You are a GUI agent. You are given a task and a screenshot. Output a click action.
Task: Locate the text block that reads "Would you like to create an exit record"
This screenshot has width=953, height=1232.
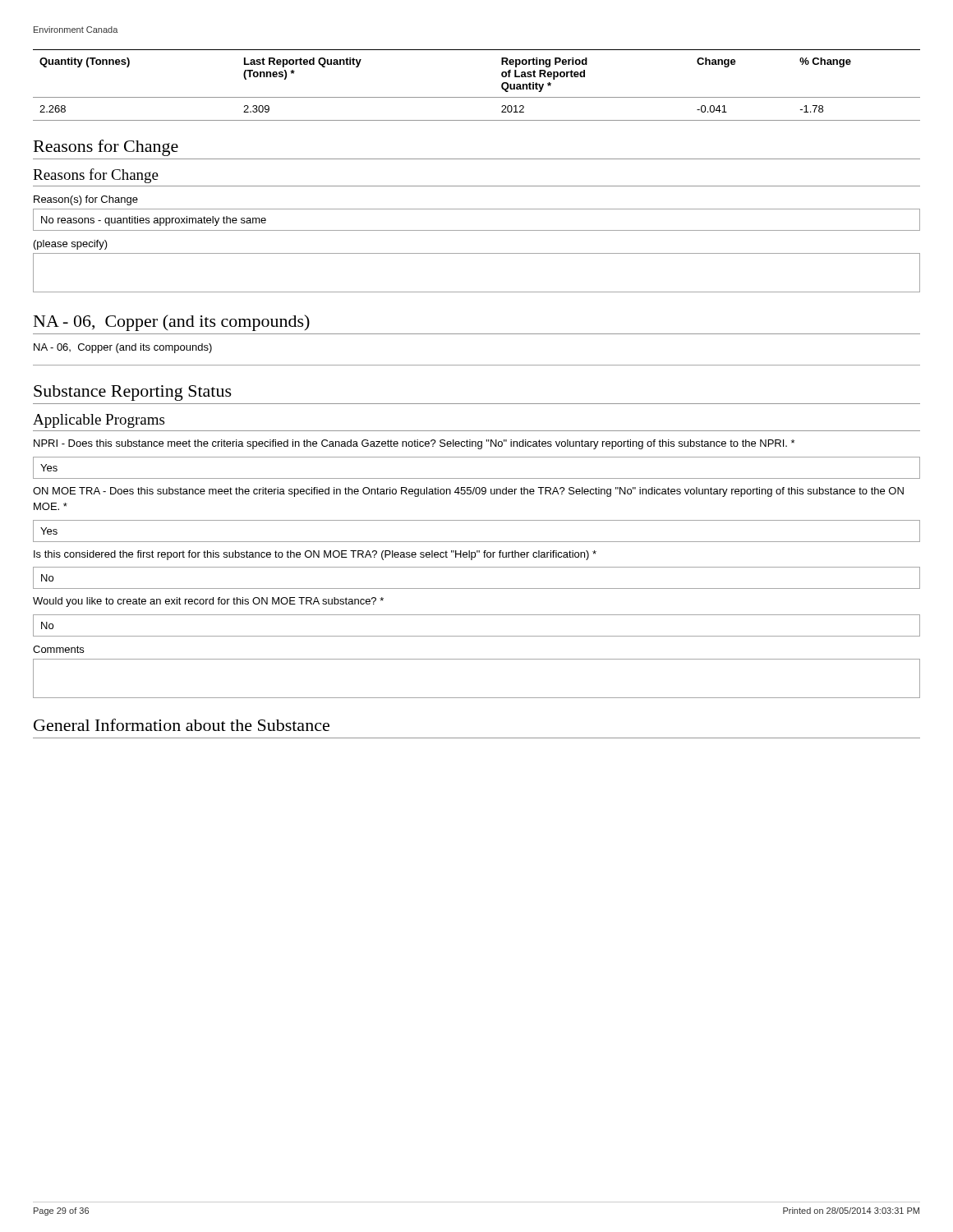[x=208, y=601]
